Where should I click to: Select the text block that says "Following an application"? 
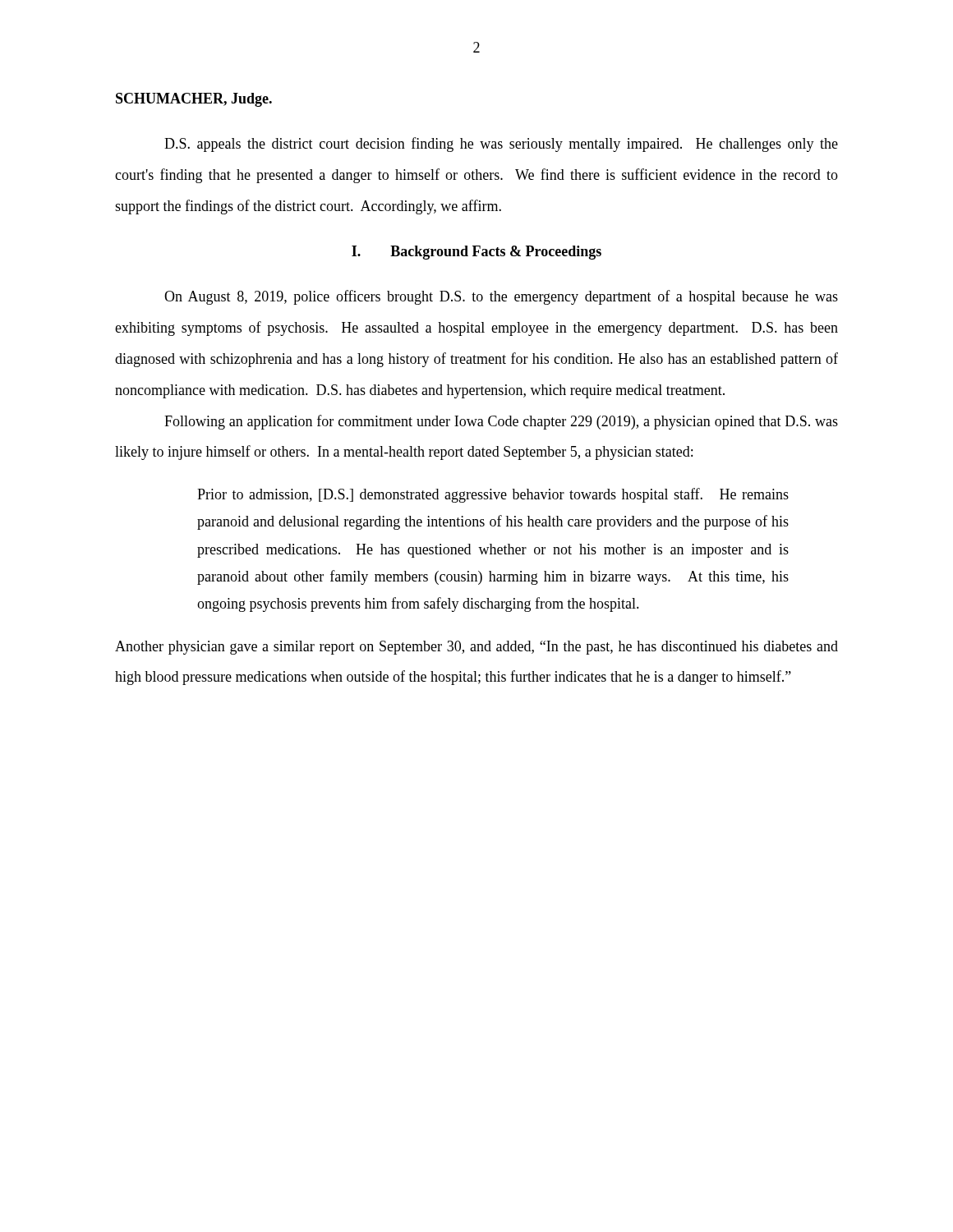click(x=476, y=437)
